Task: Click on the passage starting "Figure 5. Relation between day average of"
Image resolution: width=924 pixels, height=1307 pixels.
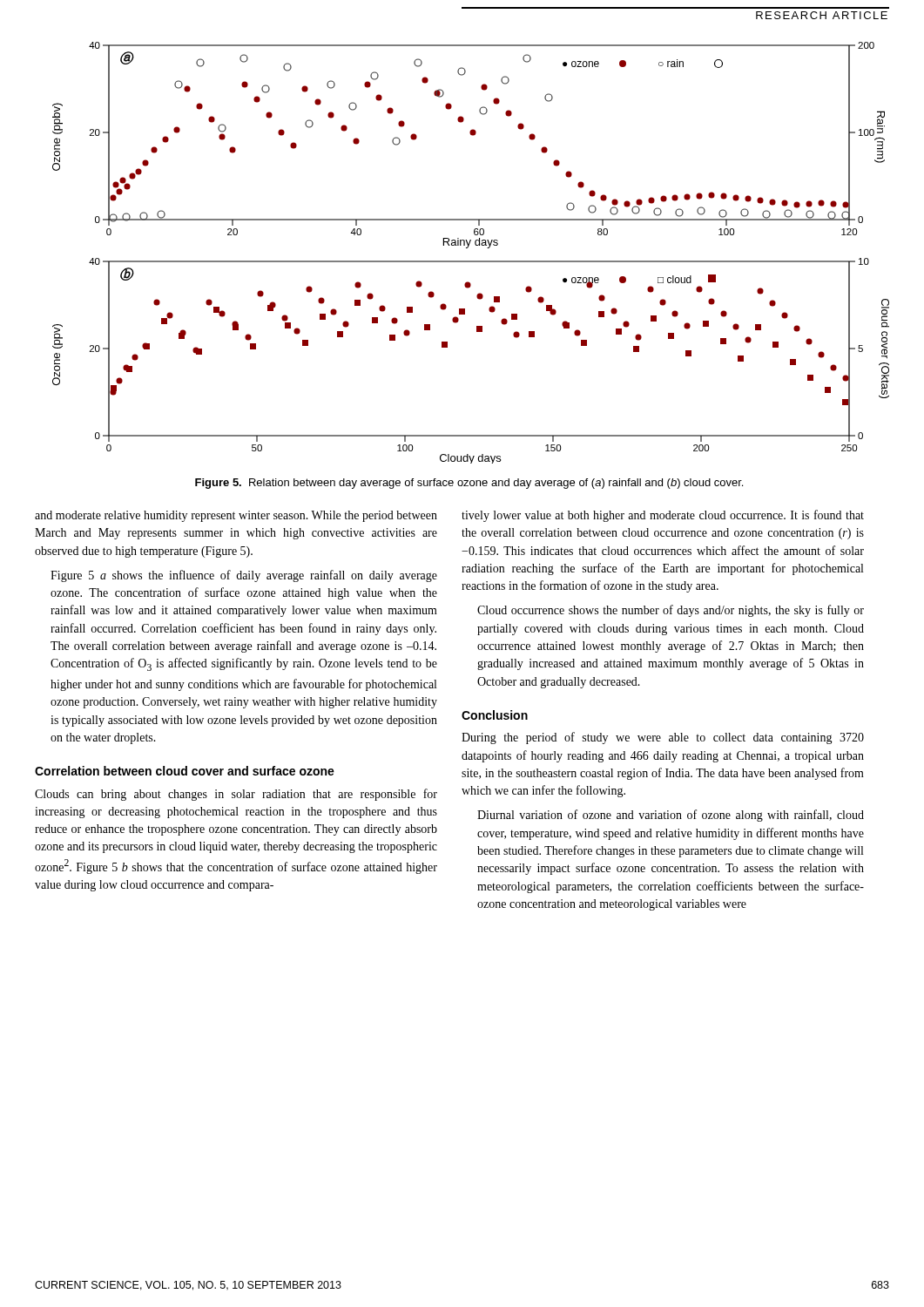Action: coord(469,482)
